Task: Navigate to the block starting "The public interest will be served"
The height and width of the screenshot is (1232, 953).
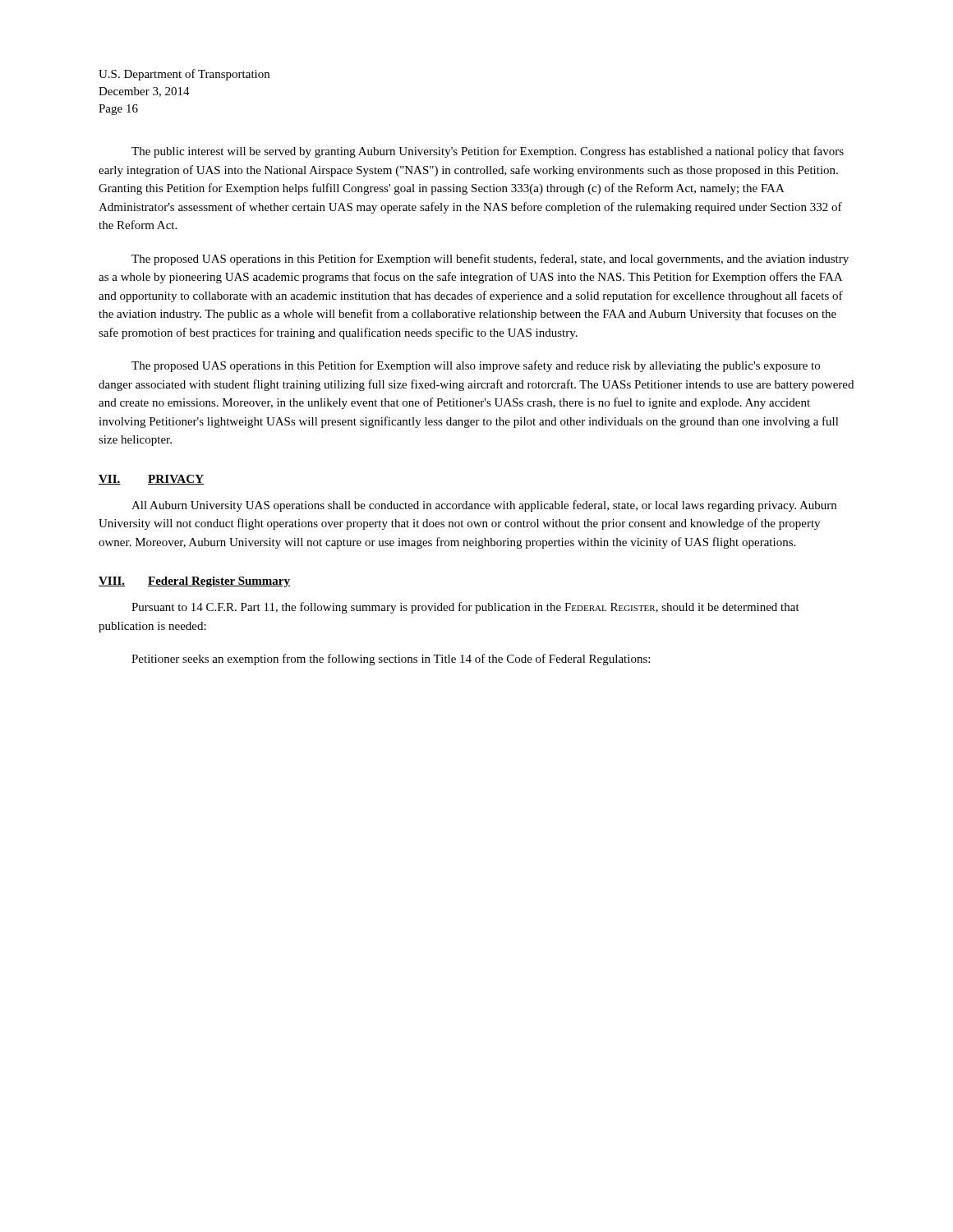Action: [x=471, y=188]
